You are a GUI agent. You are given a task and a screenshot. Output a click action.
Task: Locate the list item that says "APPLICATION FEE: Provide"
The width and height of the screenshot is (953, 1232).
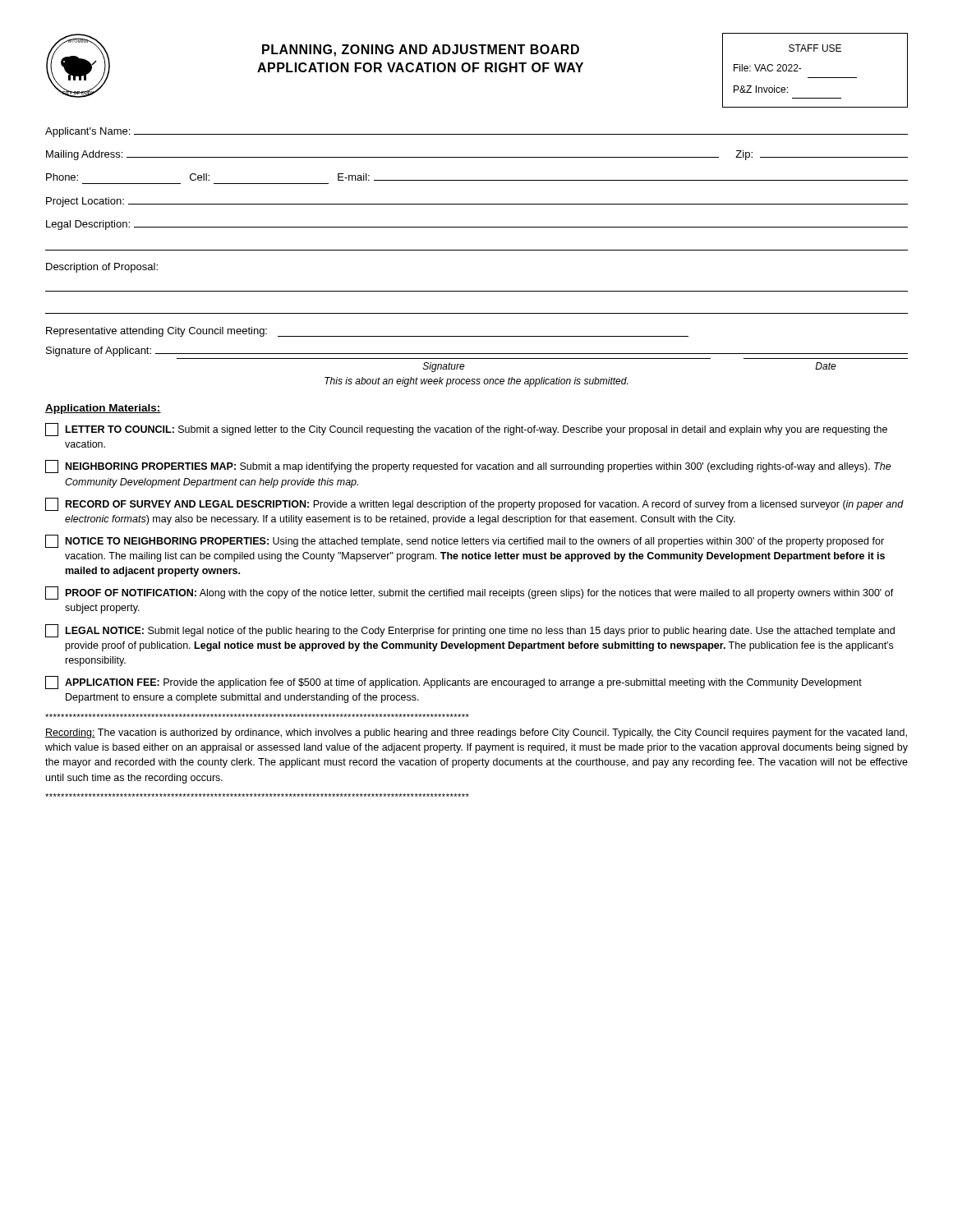[476, 690]
